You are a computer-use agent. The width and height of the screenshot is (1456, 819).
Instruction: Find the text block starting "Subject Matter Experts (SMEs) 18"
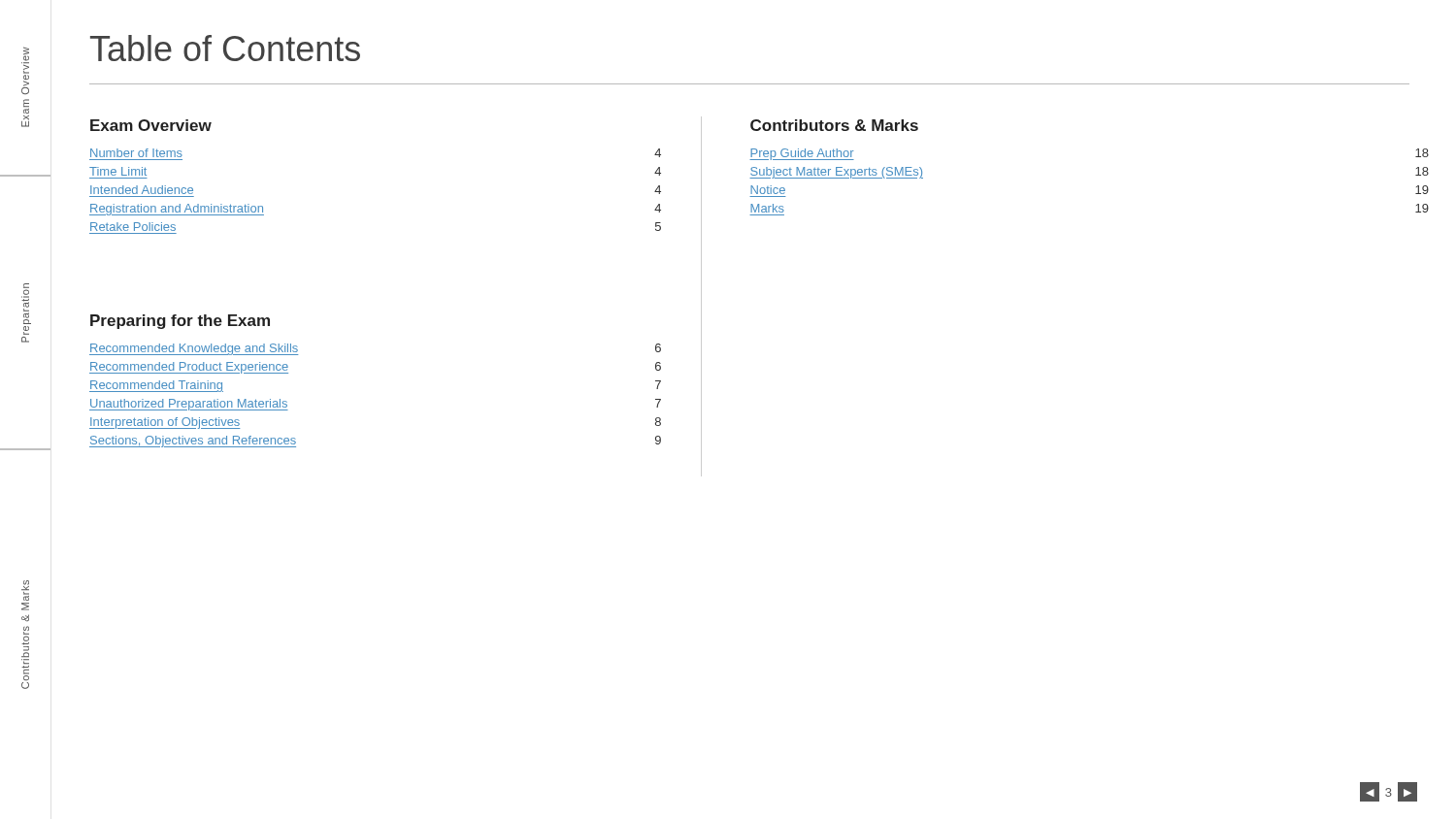coord(869,172)
